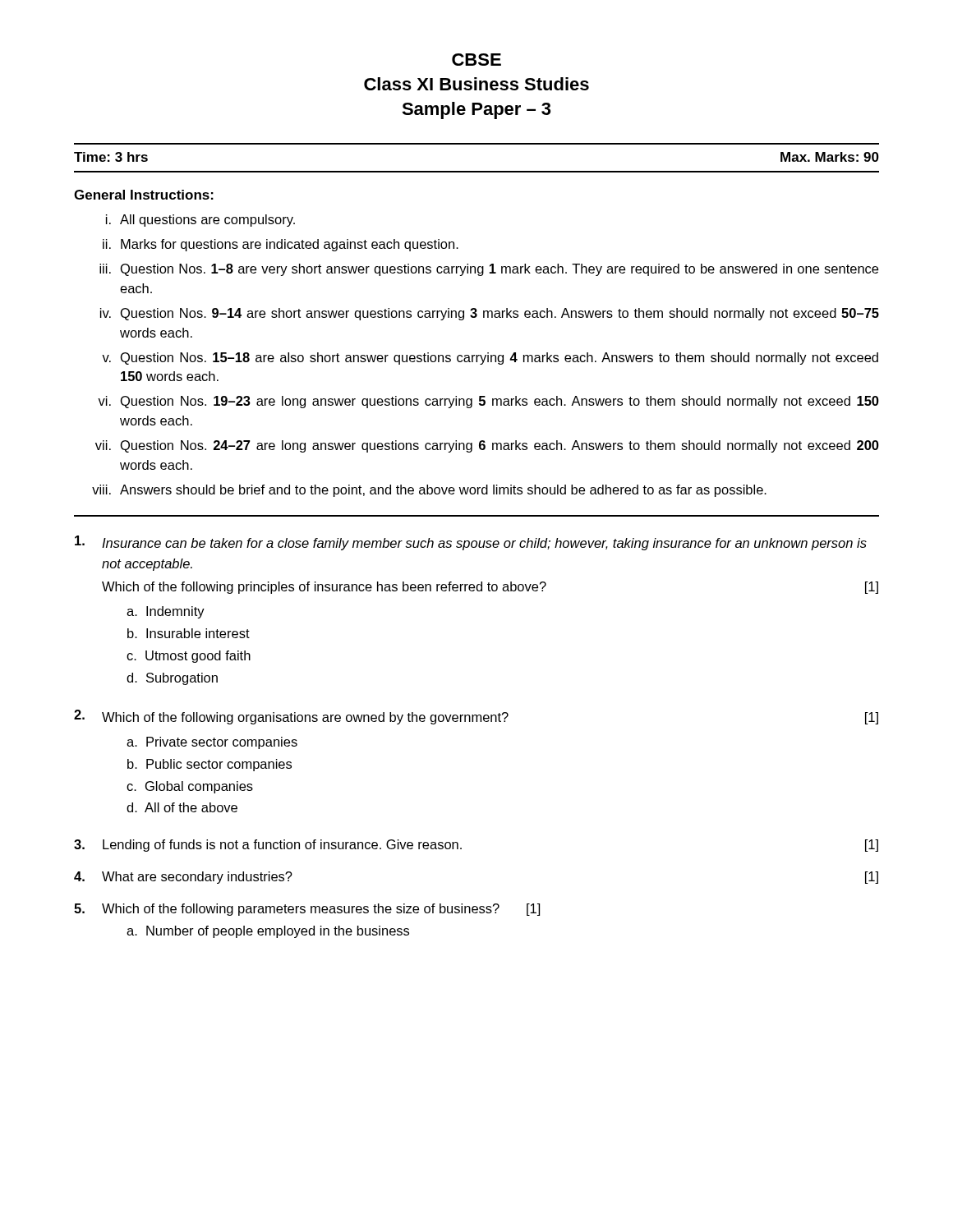The image size is (953, 1232).
Task: Select the block starting "4. What are secondary industries?"
Action: point(198,878)
